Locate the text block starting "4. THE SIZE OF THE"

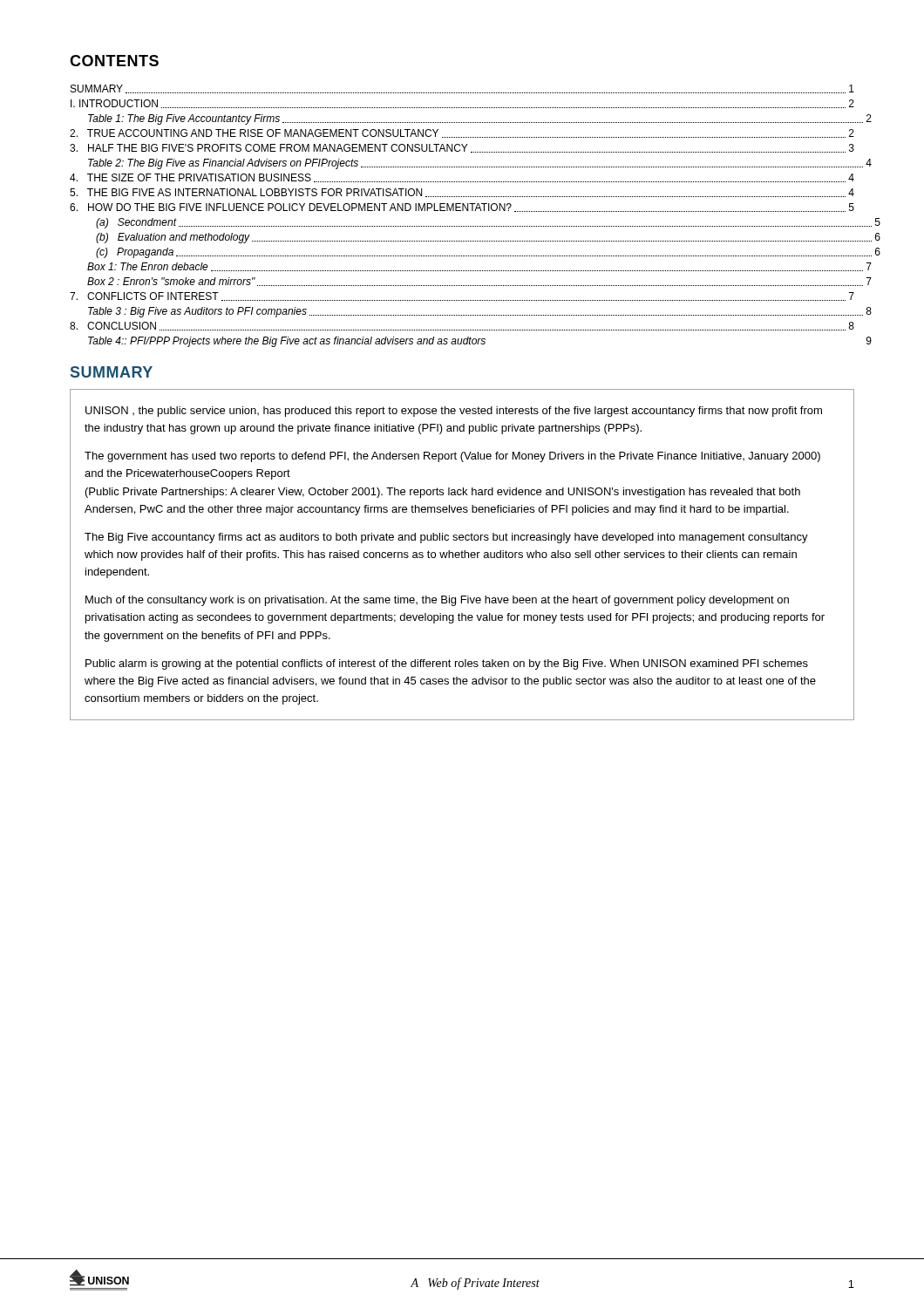[462, 177]
